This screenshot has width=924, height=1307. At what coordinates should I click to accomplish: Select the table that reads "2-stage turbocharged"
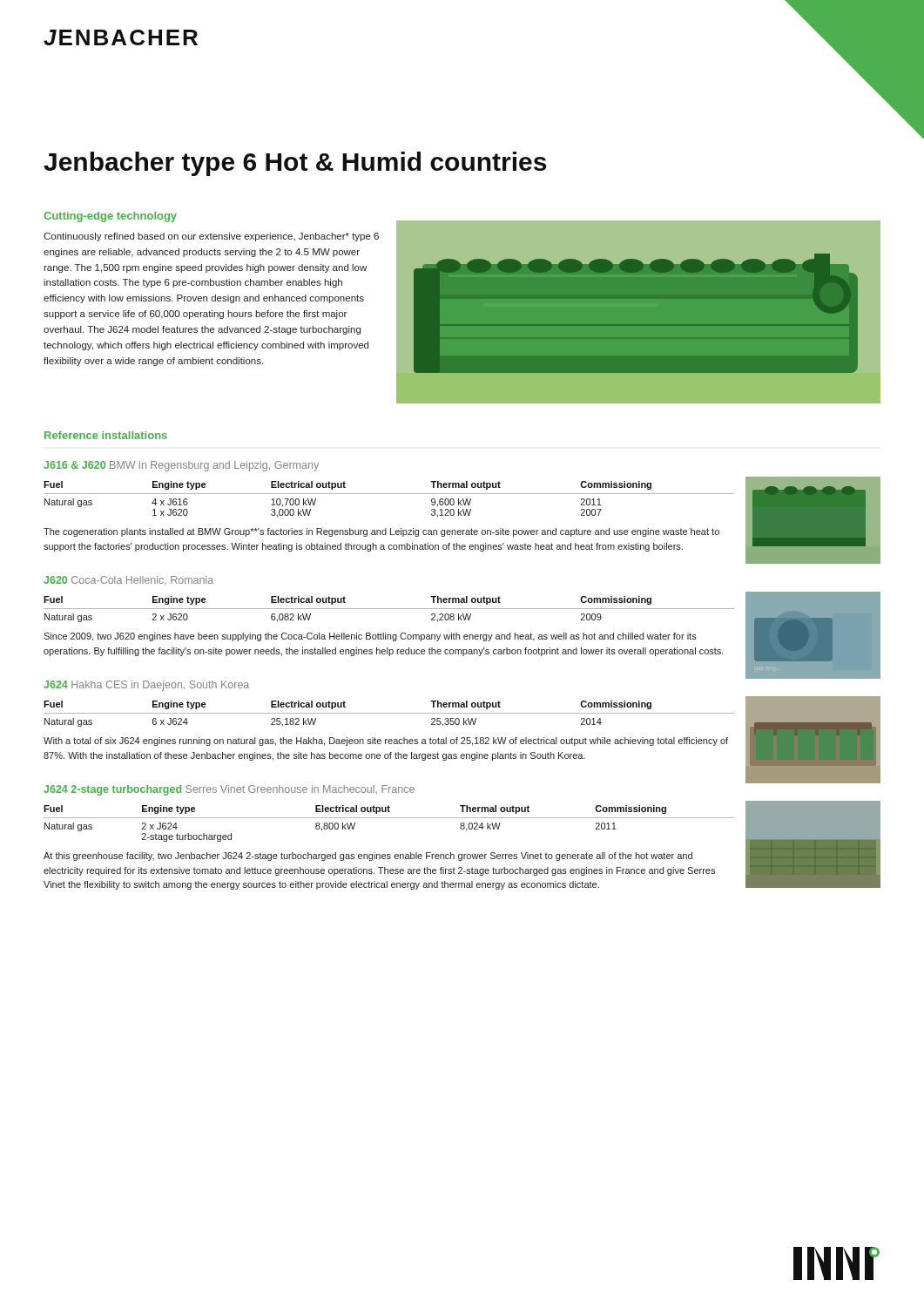(389, 822)
